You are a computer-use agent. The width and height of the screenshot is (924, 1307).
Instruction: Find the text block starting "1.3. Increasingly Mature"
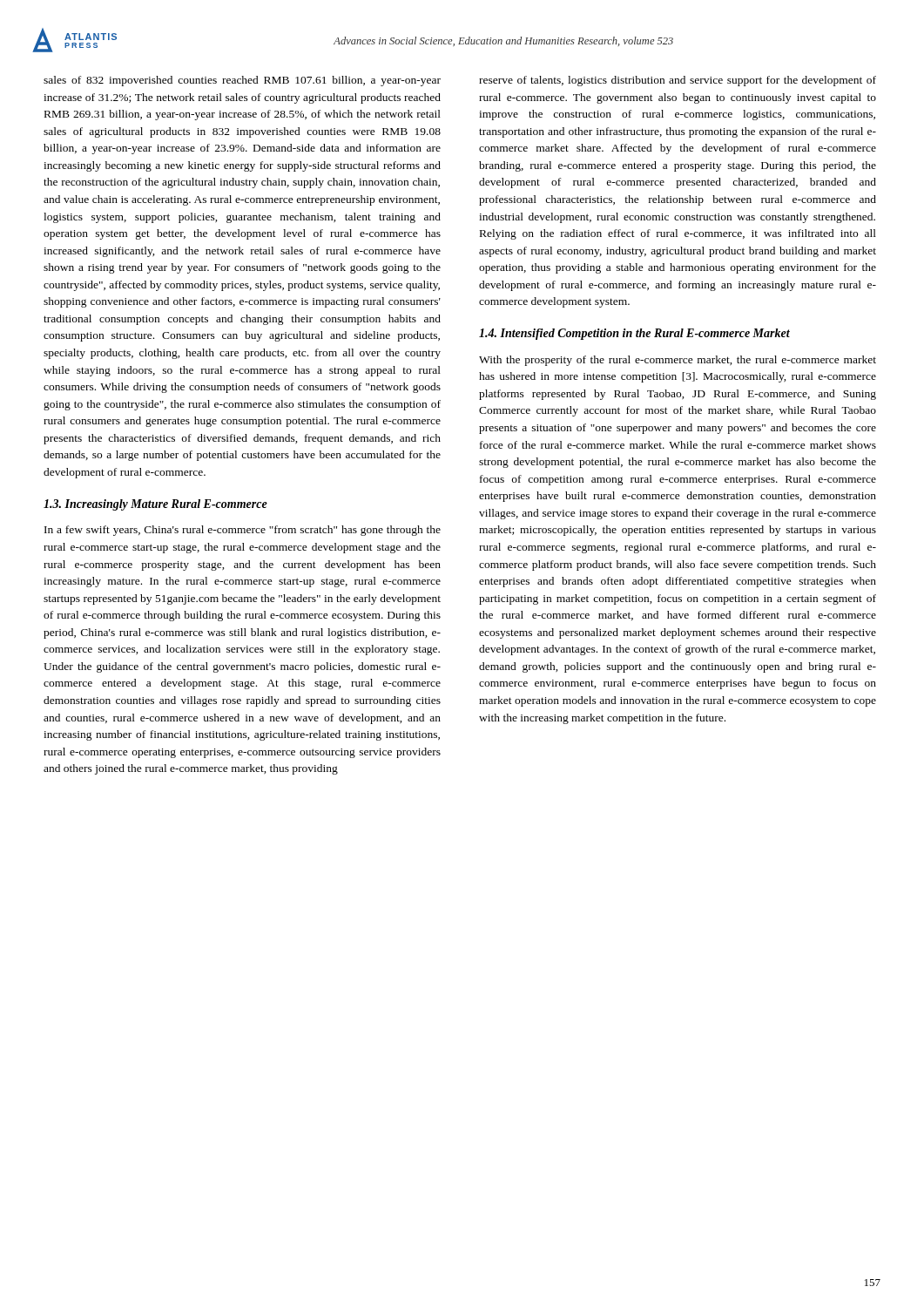click(x=242, y=505)
